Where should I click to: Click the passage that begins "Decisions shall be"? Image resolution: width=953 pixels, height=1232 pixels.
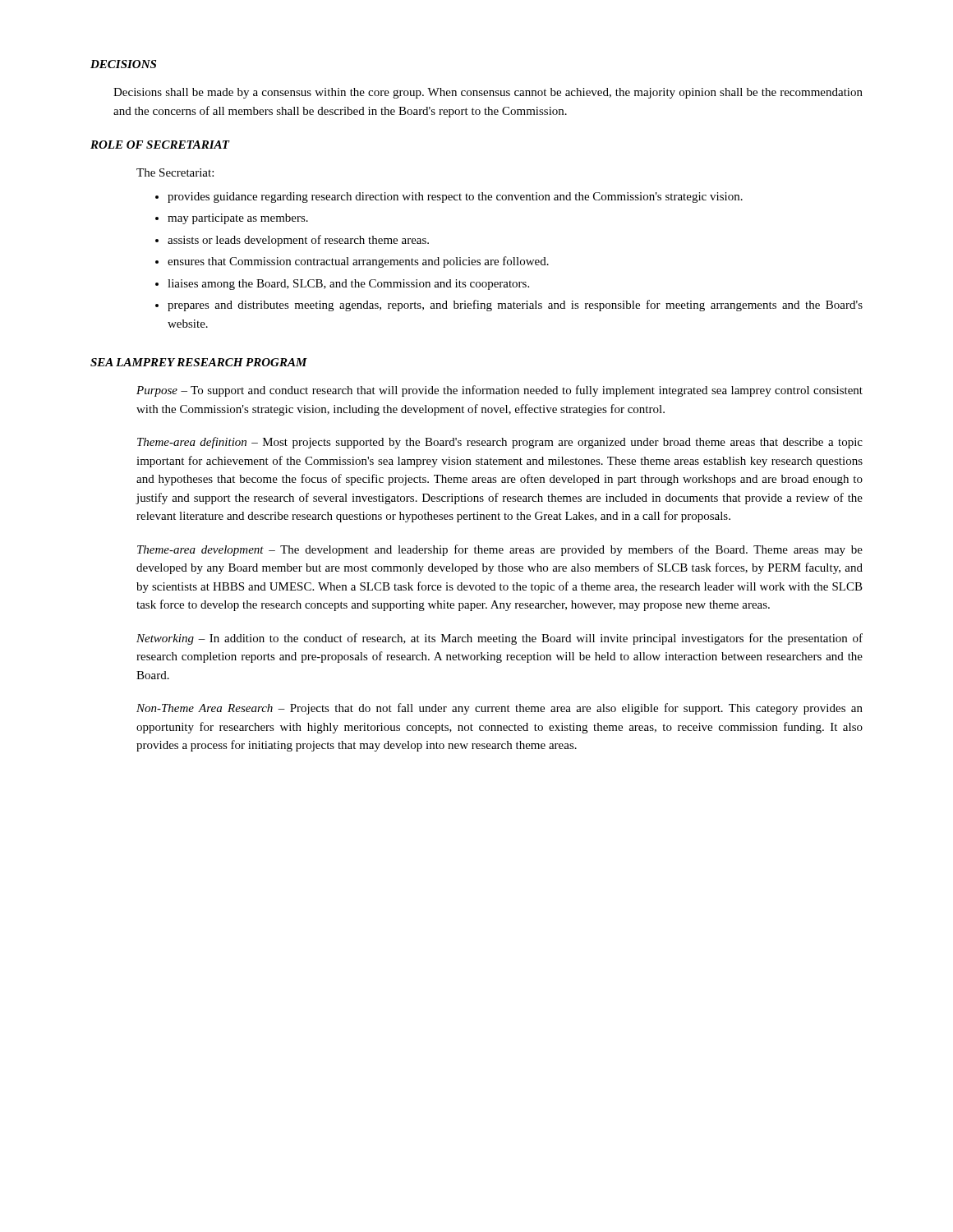click(x=488, y=101)
